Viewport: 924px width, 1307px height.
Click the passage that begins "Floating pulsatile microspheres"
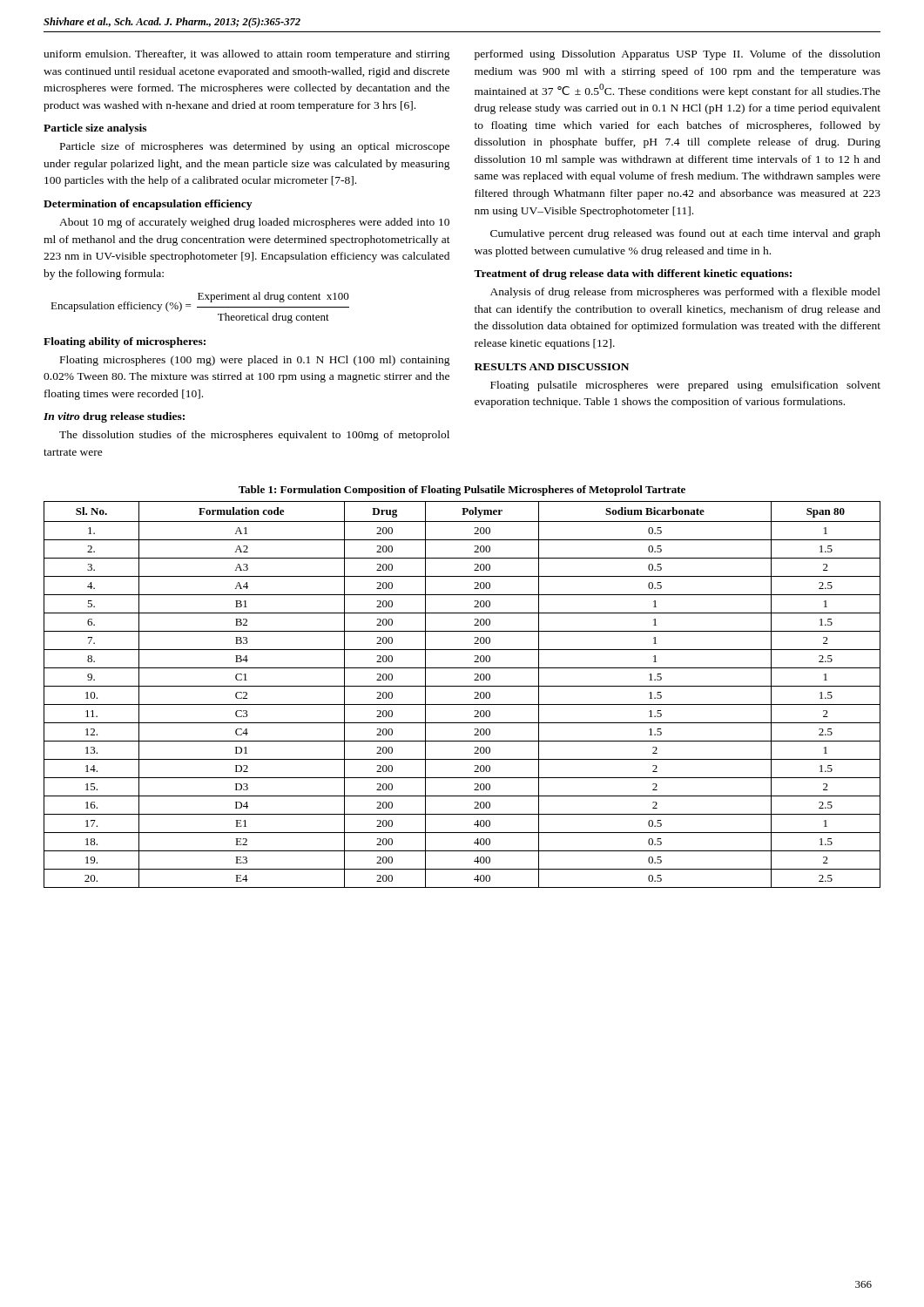point(677,393)
